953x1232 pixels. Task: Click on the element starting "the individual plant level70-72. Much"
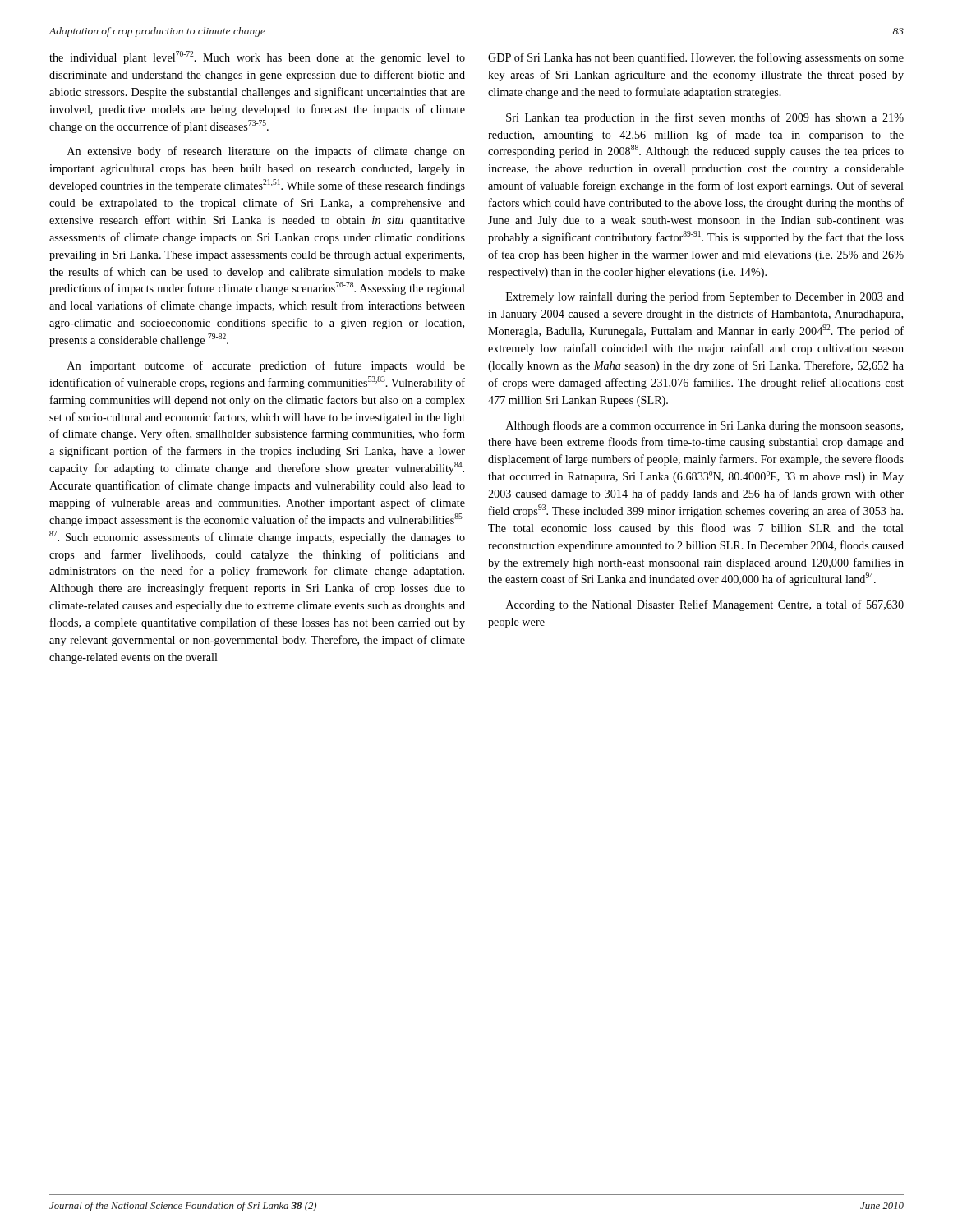coord(257,358)
